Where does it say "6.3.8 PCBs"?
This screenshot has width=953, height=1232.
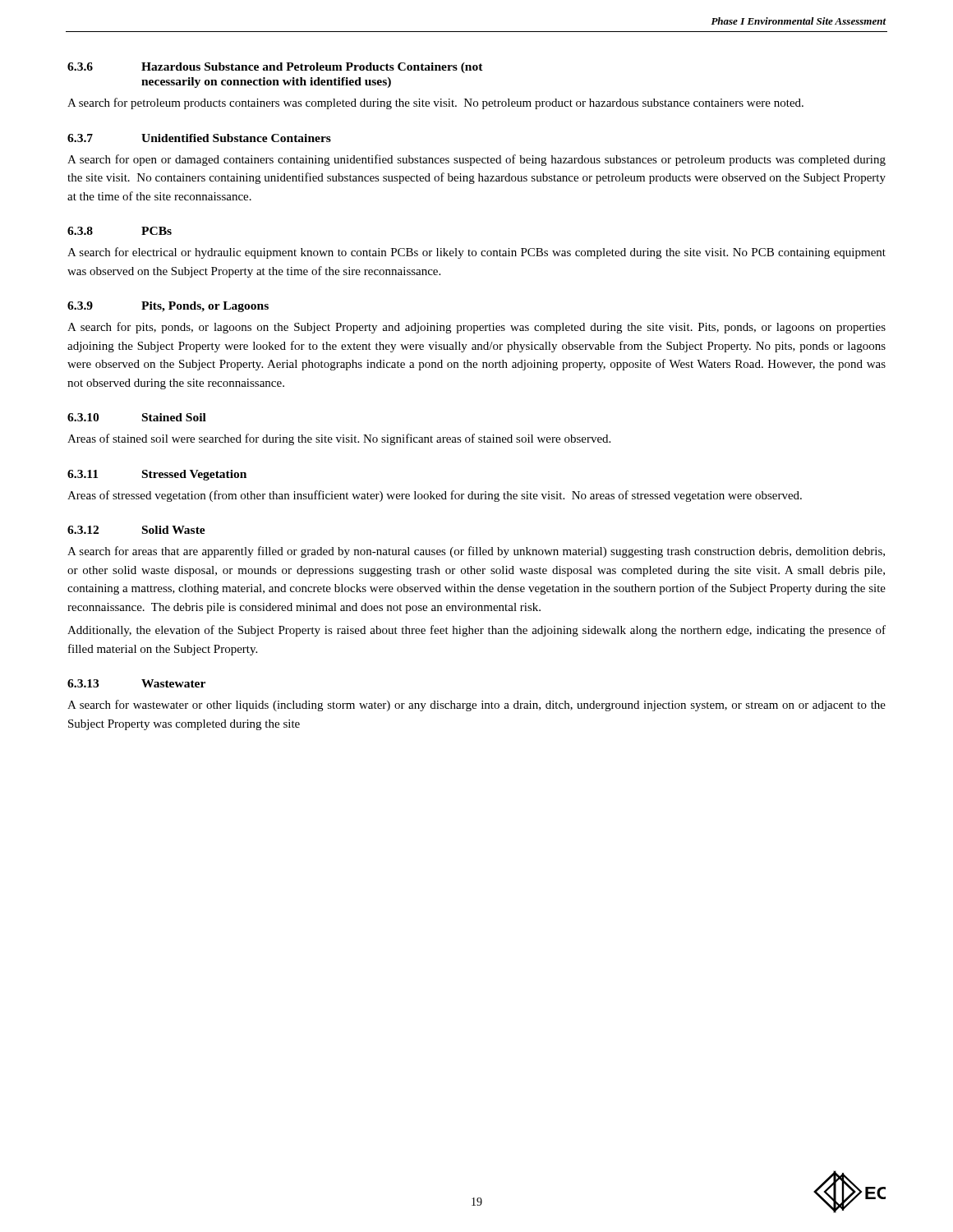click(x=80, y=230)
